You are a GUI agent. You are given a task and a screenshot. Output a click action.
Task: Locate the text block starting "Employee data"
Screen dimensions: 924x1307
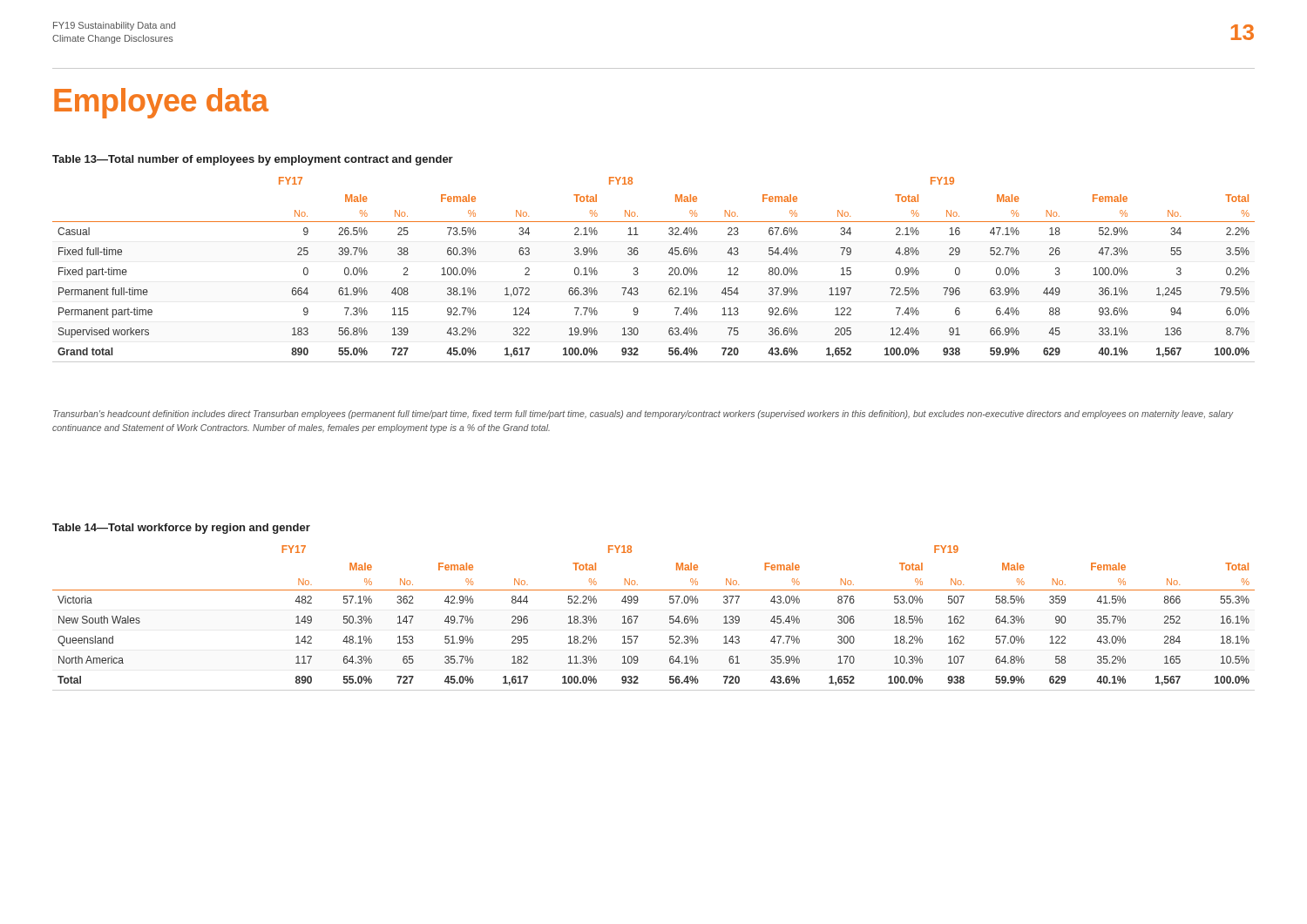tap(160, 101)
